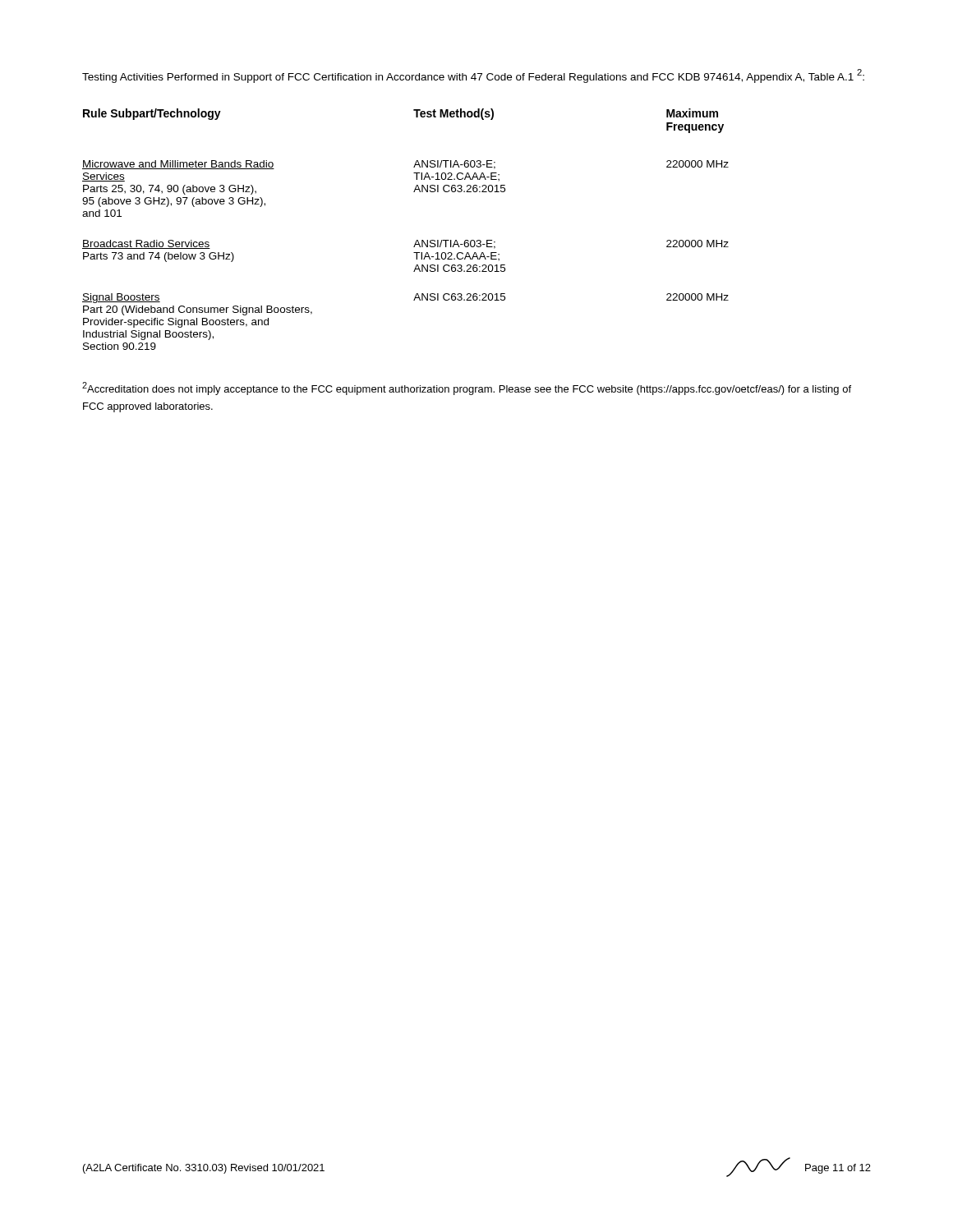The height and width of the screenshot is (1232, 953).
Task: Where is the passage that starts "2Accreditation does not imply acceptance to the FCC"?
Action: click(x=467, y=396)
